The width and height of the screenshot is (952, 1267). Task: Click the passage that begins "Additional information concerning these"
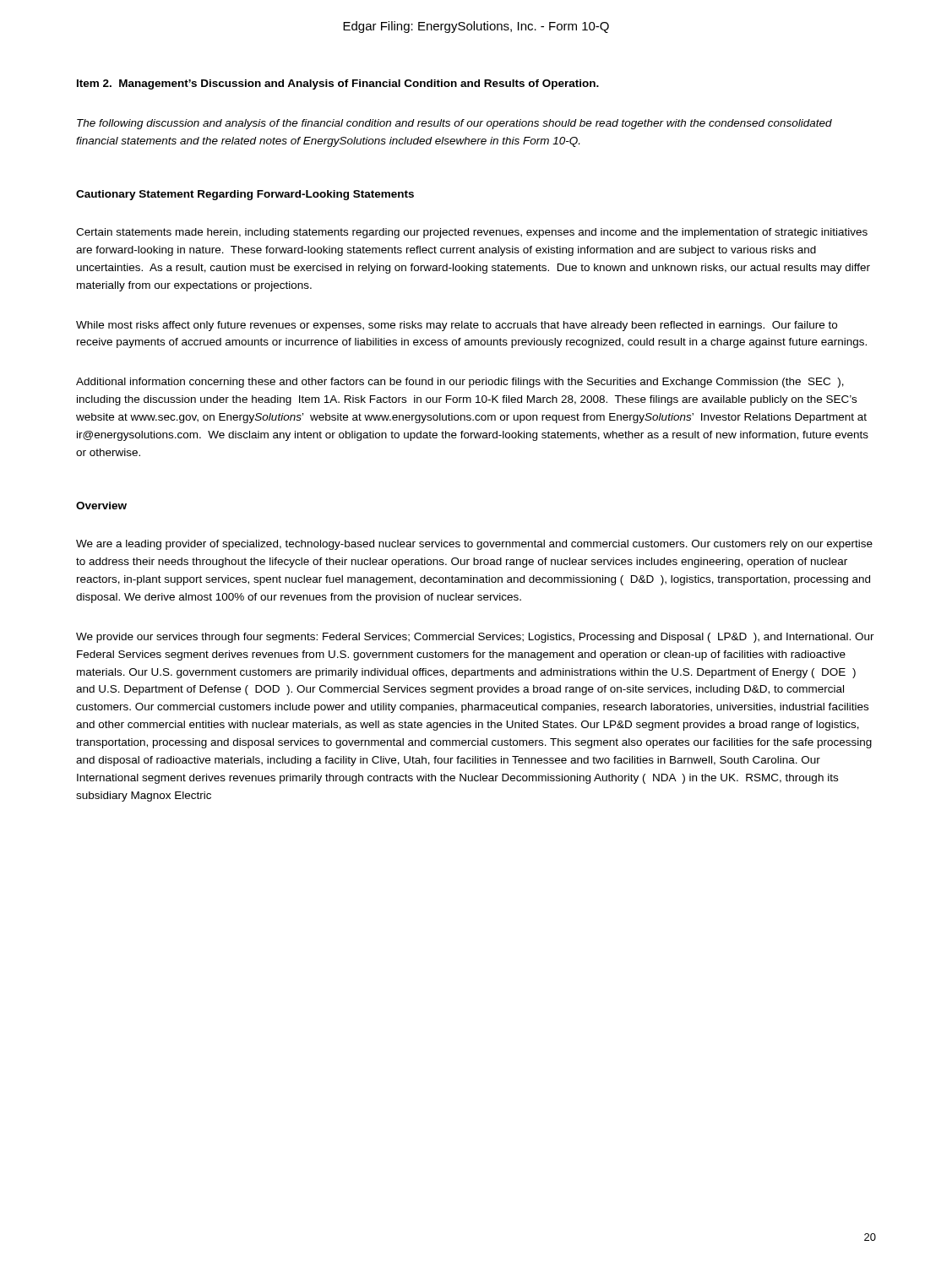click(x=472, y=417)
